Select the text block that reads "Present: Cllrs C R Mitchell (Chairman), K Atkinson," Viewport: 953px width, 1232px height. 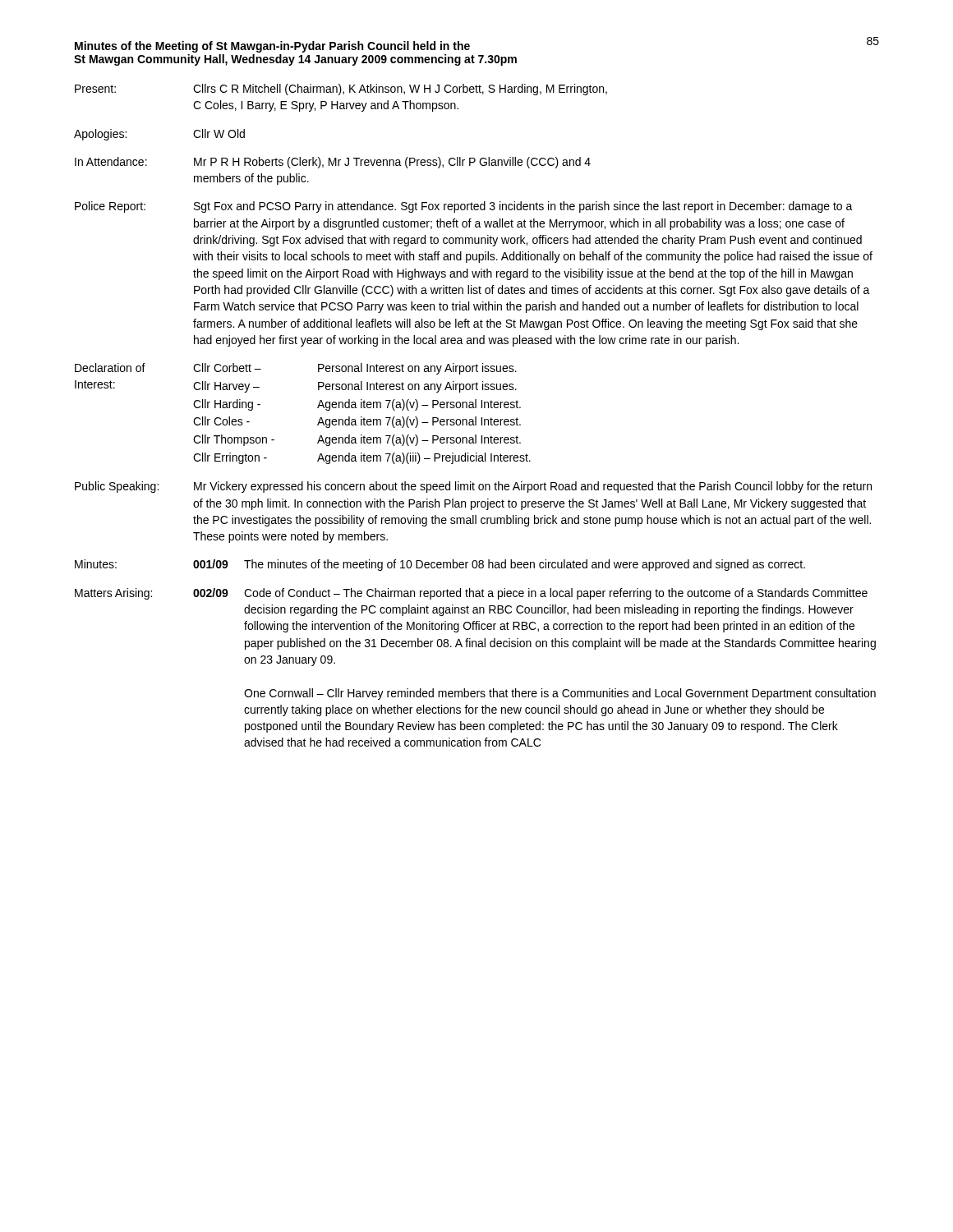click(476, 97)
